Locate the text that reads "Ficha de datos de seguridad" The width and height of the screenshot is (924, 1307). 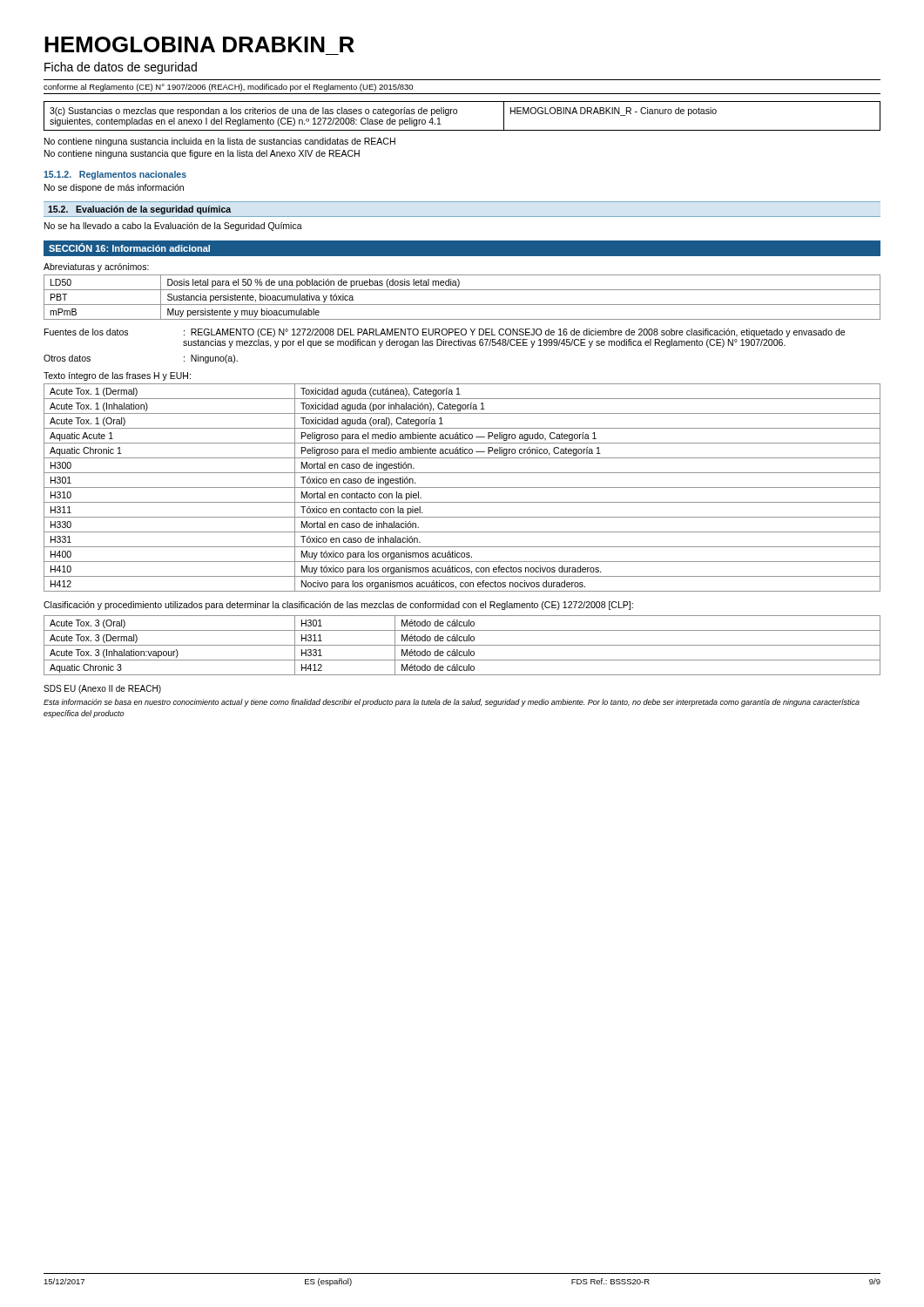121,68
